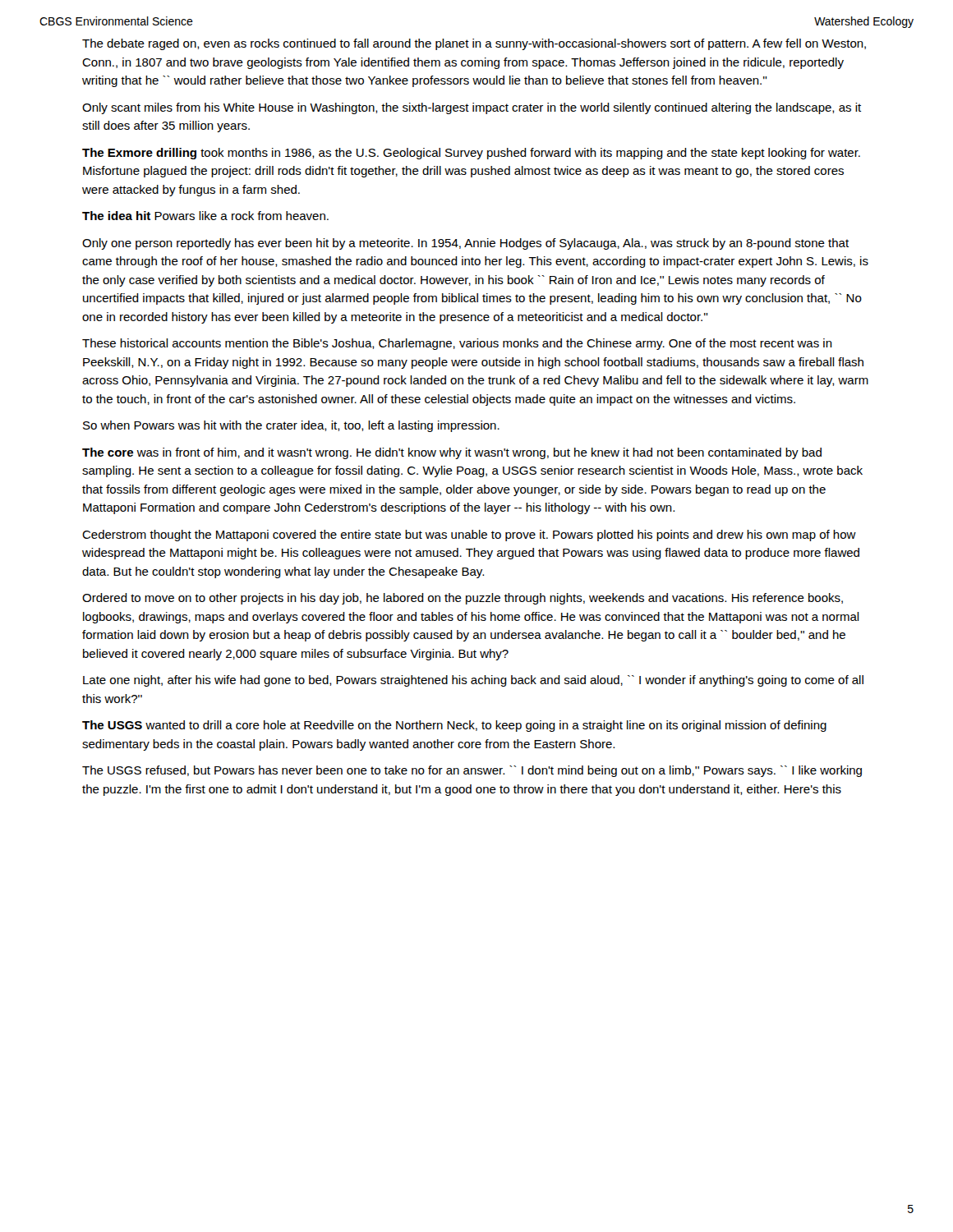Locate the block of text that opens with "Only one person reportedly has ever been"
Viewport: 953px width, 1232px height.
[476, 280]
